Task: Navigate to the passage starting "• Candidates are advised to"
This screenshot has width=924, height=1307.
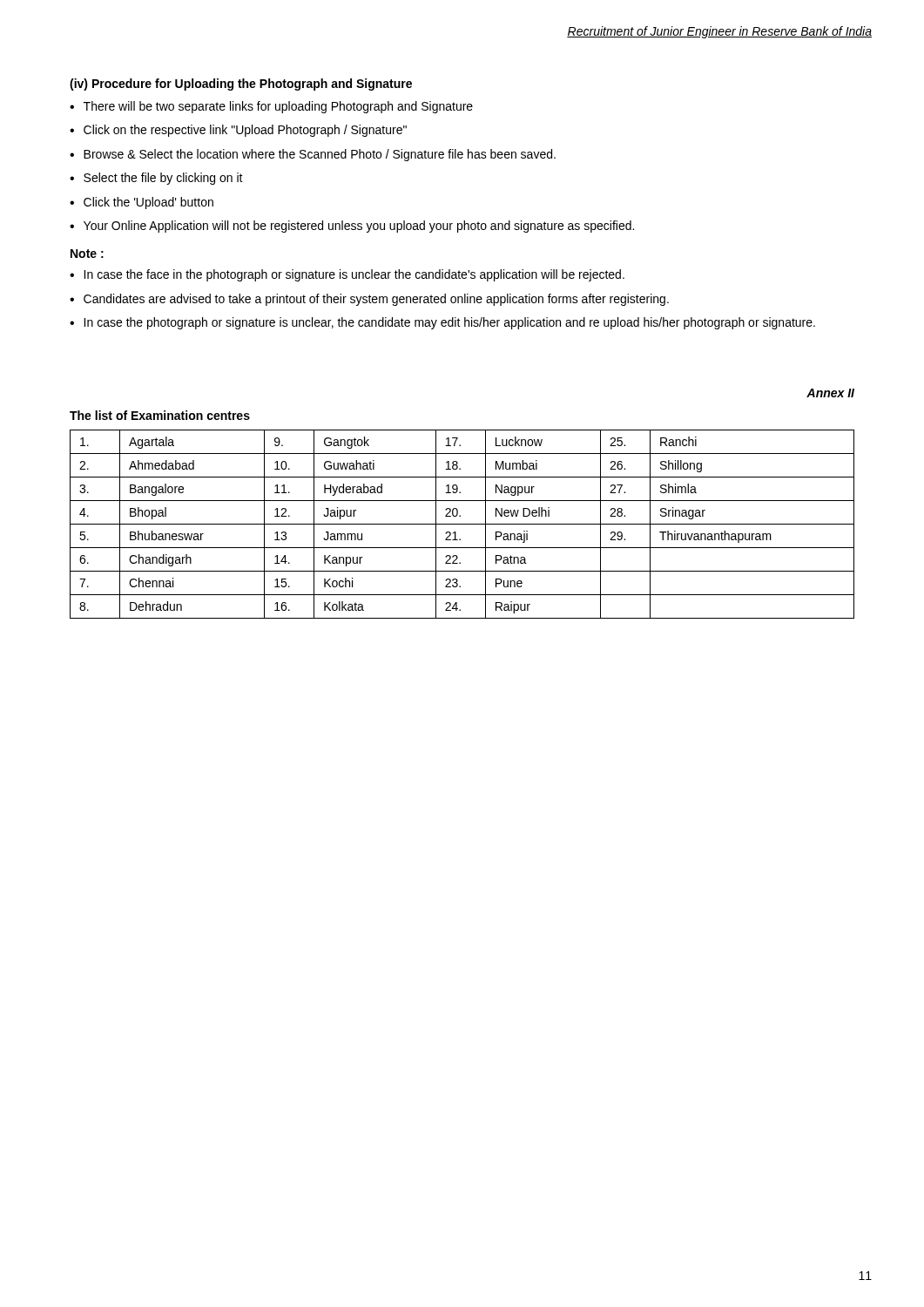Action: [370, 300]
